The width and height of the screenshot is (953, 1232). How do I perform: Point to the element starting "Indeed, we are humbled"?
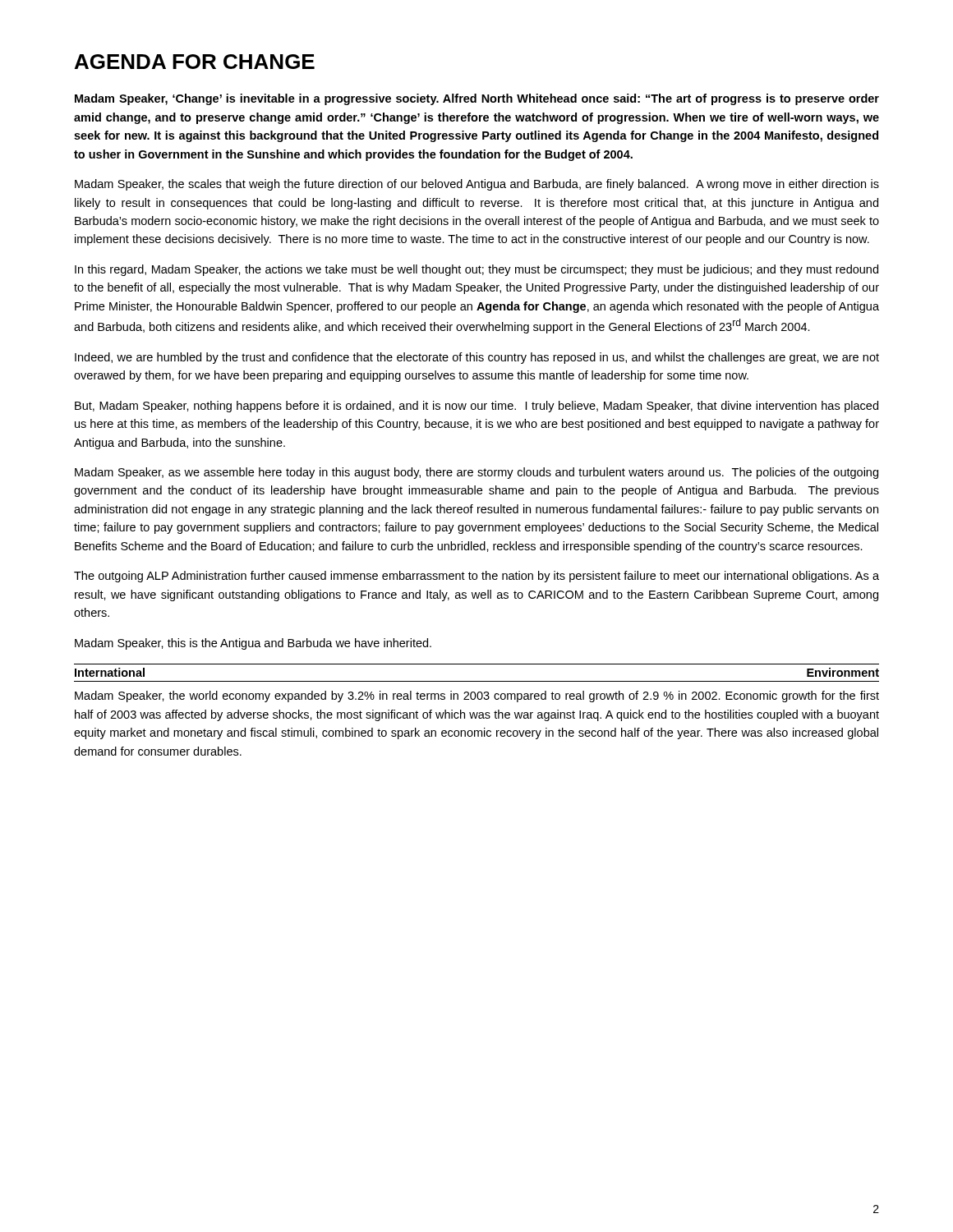coord(476,366)
